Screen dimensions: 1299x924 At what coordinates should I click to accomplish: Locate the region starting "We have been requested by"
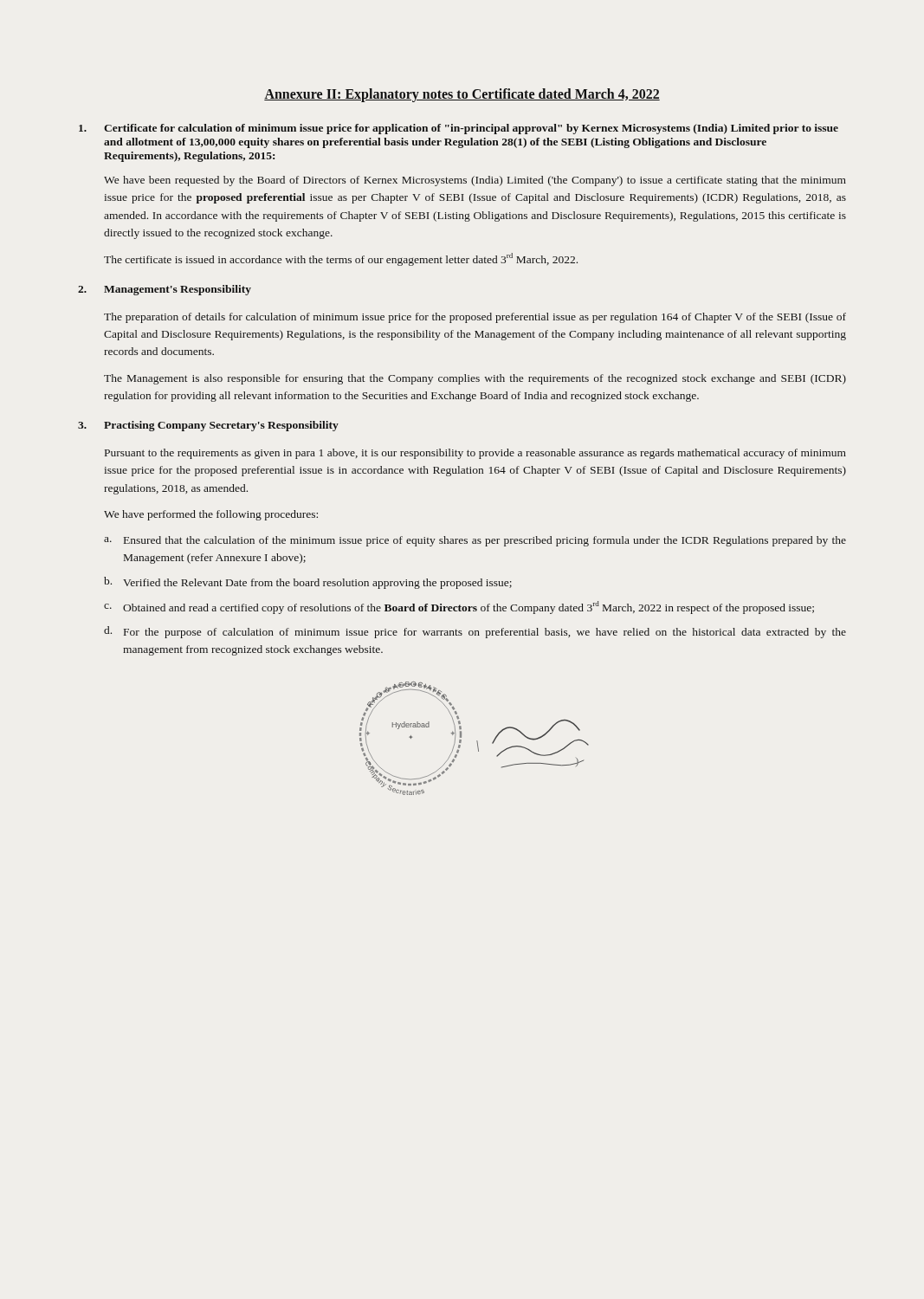(x=475, y=207)
